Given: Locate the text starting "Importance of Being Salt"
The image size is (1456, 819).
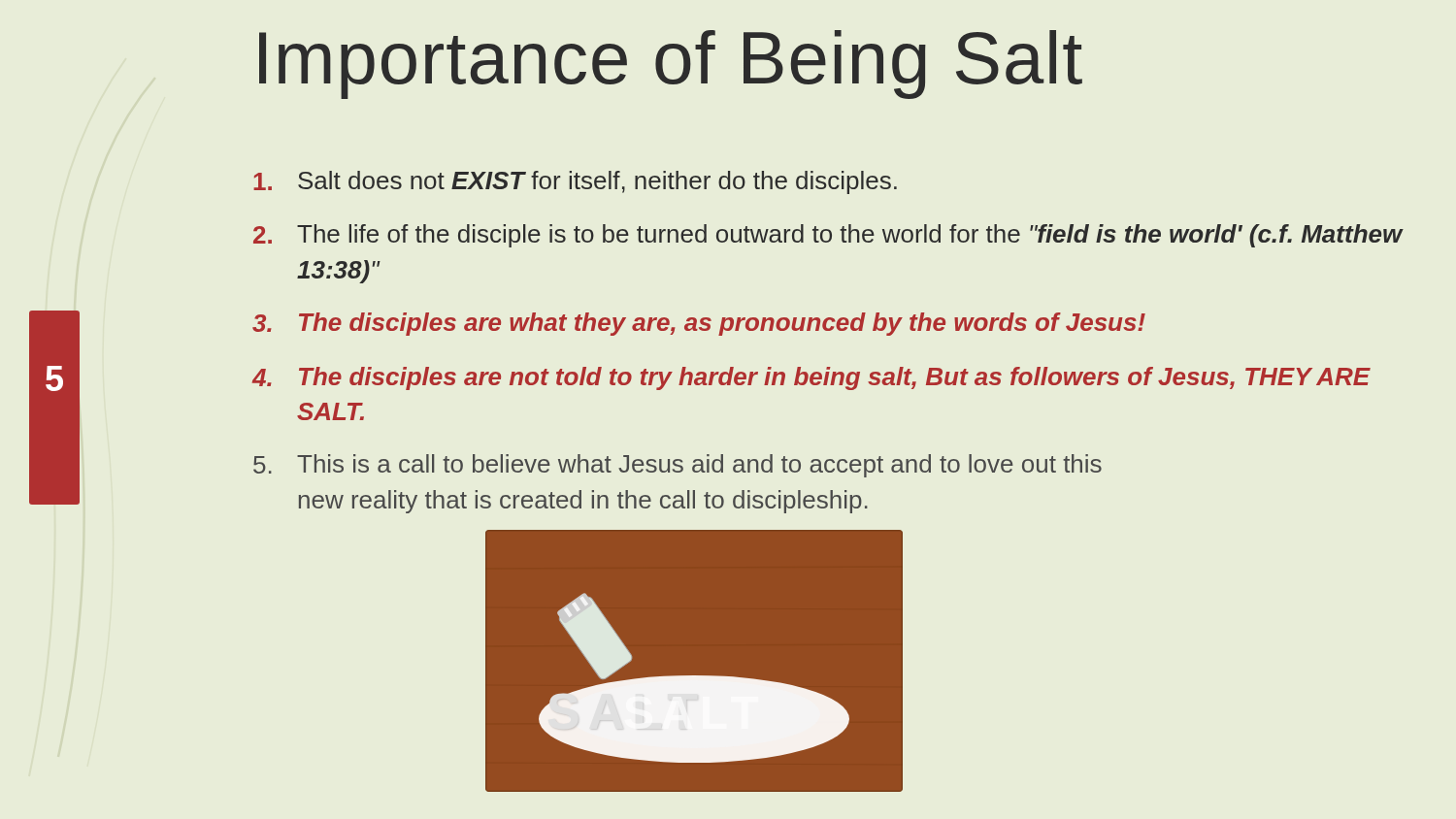Looking at the screenshot, I should pyautogui.click(x=835, y=58).
